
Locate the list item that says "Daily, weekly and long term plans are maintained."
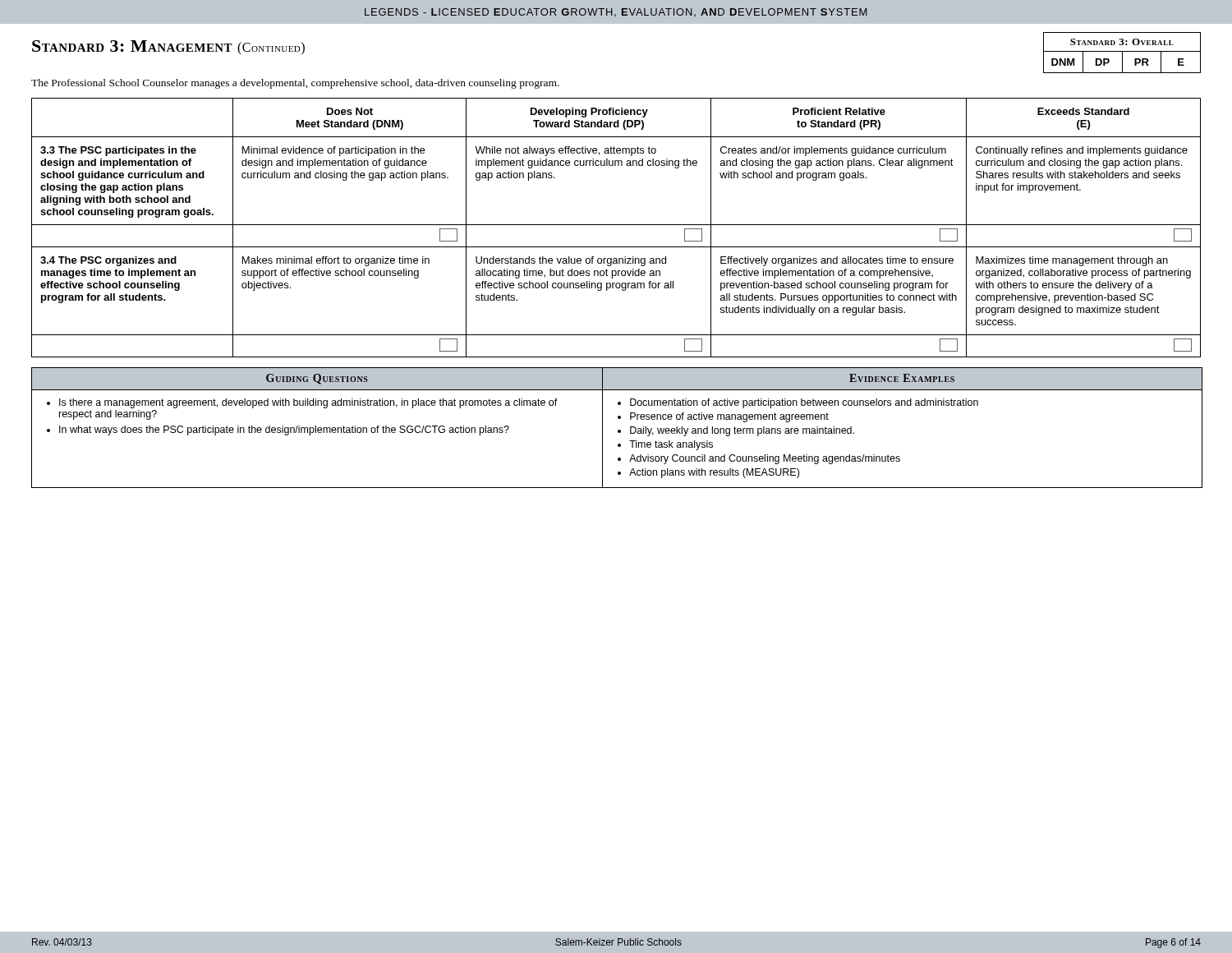pyautogui.click(x=742, y=431)
